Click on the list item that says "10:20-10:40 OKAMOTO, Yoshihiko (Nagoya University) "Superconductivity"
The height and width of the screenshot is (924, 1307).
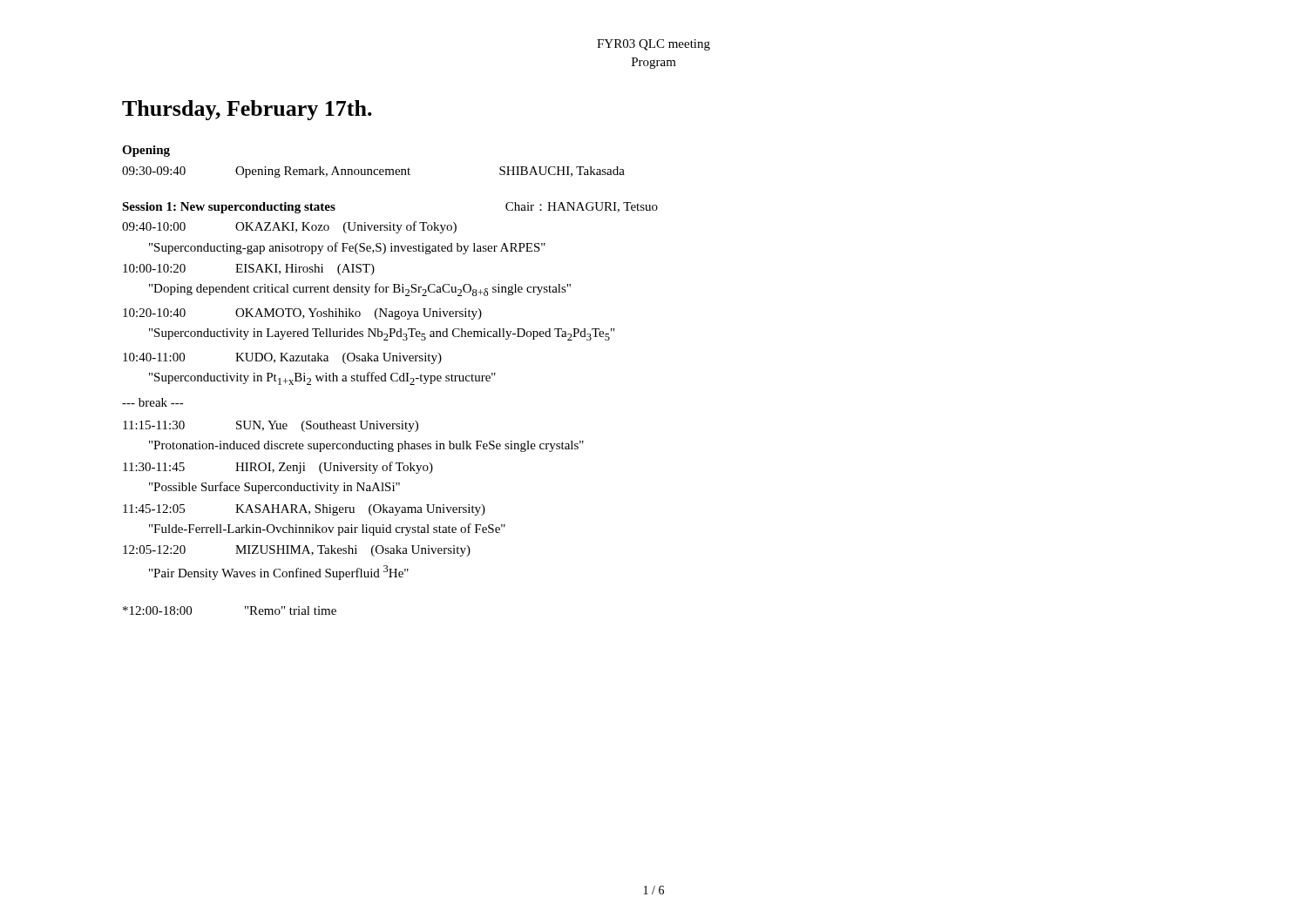(302, 314)
